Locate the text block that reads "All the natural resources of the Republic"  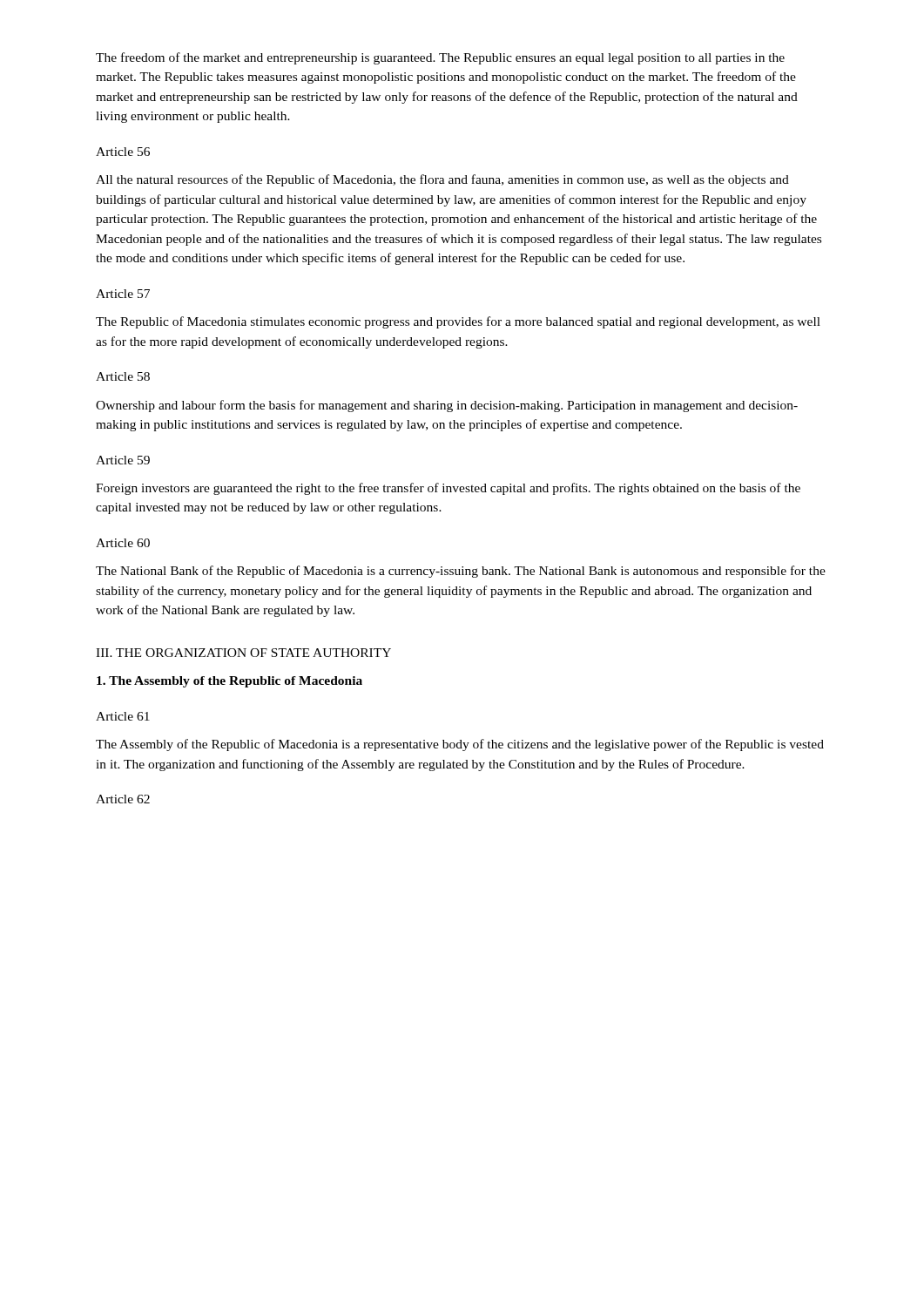462,219
